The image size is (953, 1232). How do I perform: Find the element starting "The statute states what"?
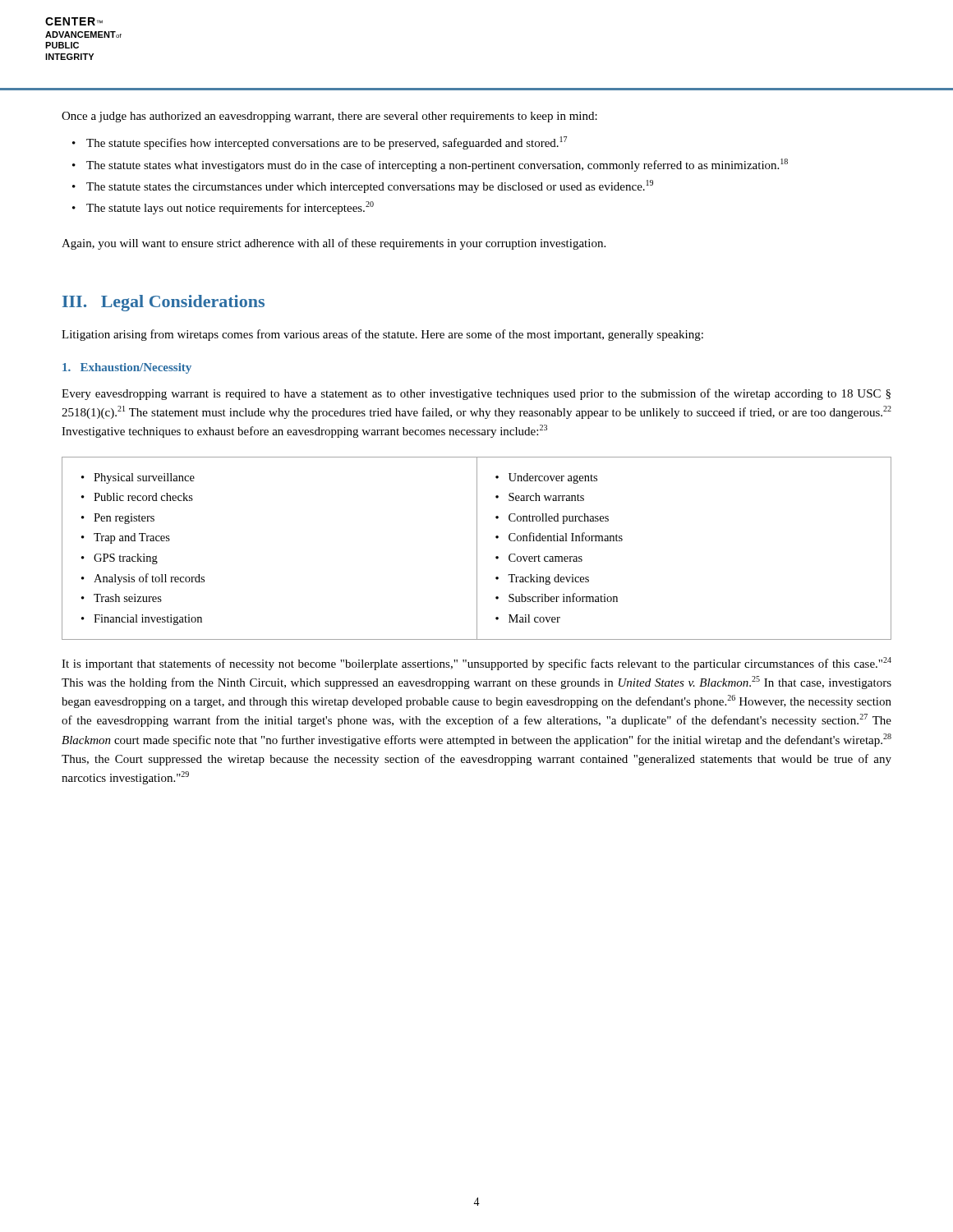(437, 164)
